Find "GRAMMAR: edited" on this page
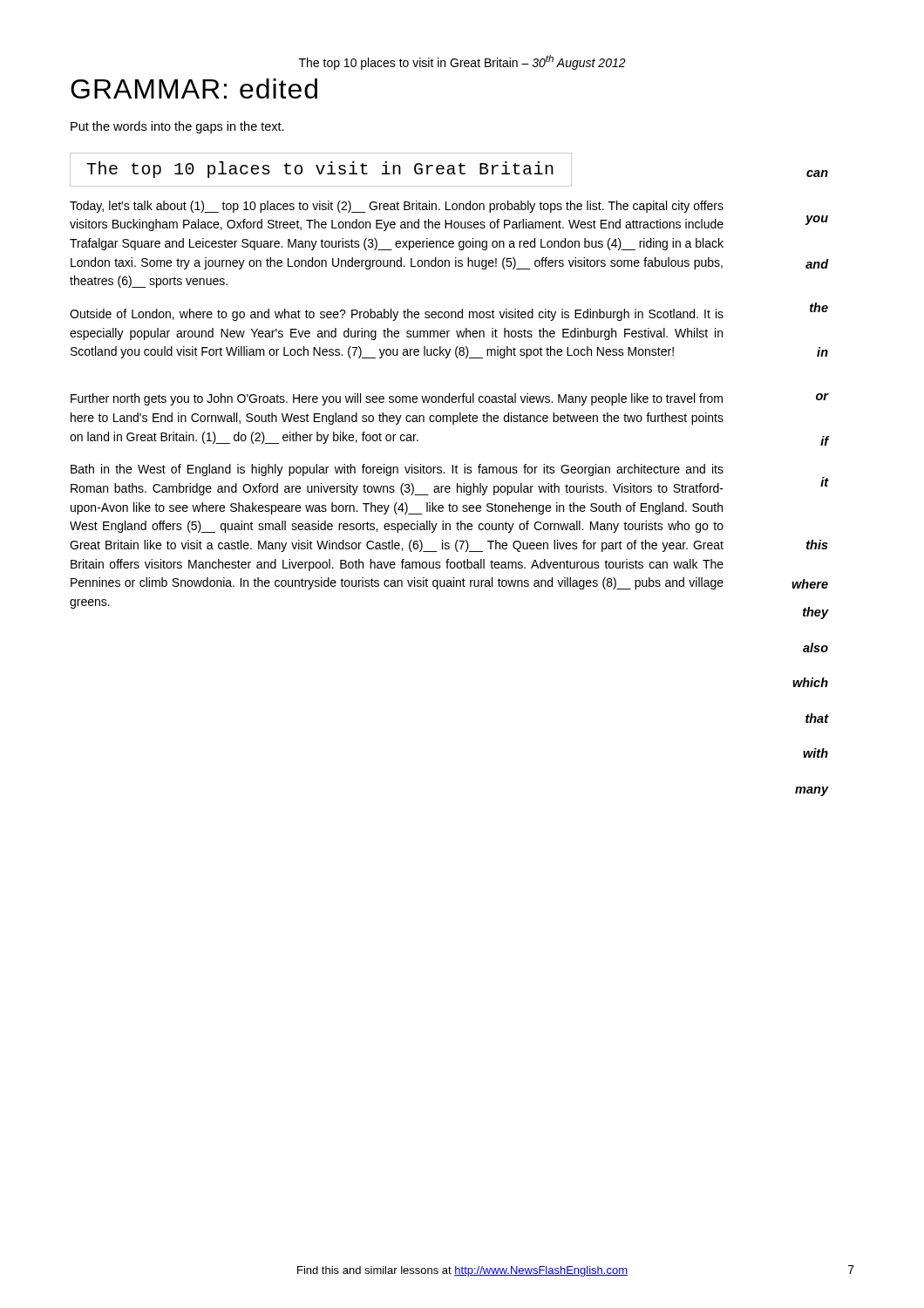This screenshot has height=1308, width=924. [x=195, y=89]
